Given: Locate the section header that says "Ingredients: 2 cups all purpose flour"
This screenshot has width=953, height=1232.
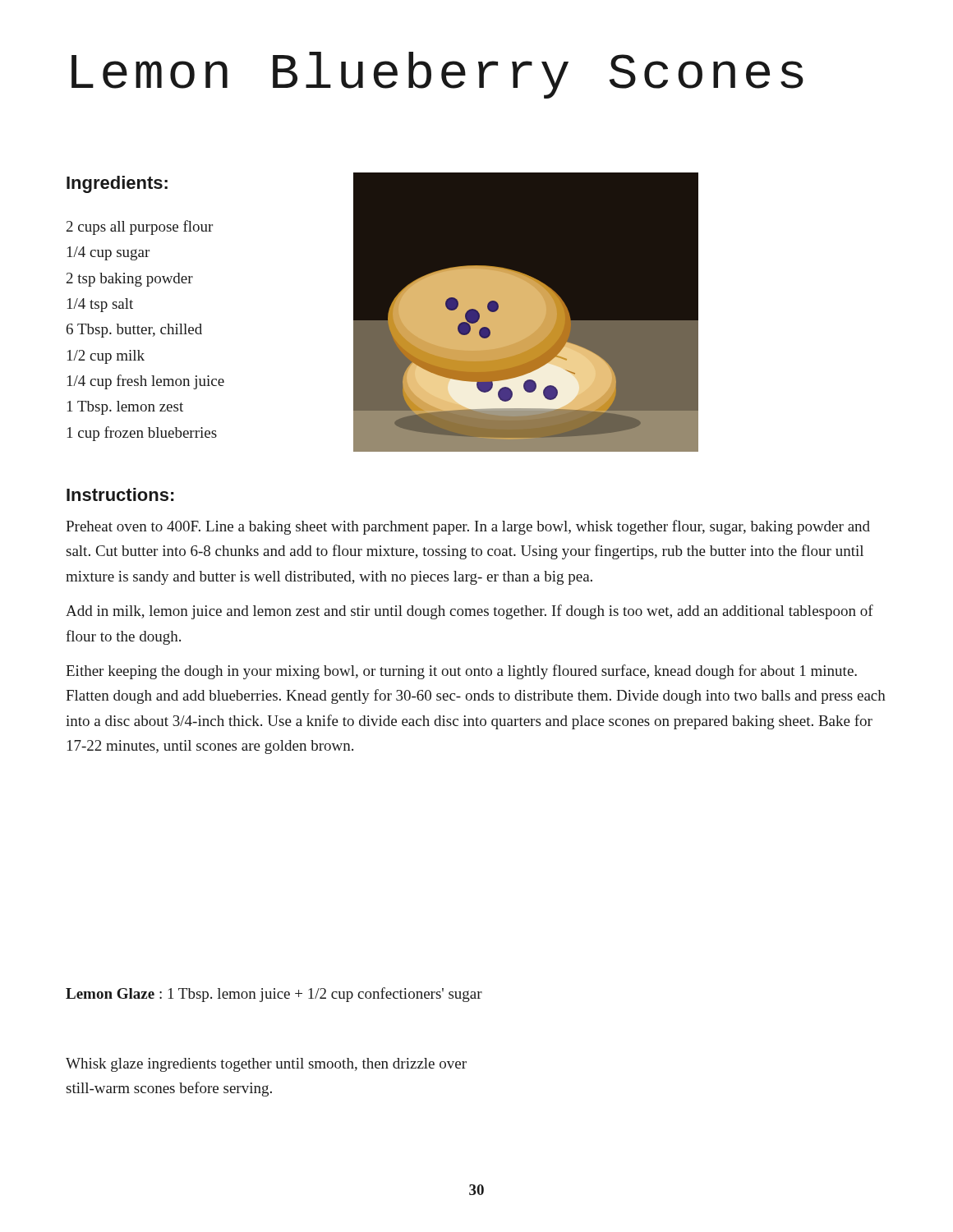Looking at the screenshot, I should point(226,309).
